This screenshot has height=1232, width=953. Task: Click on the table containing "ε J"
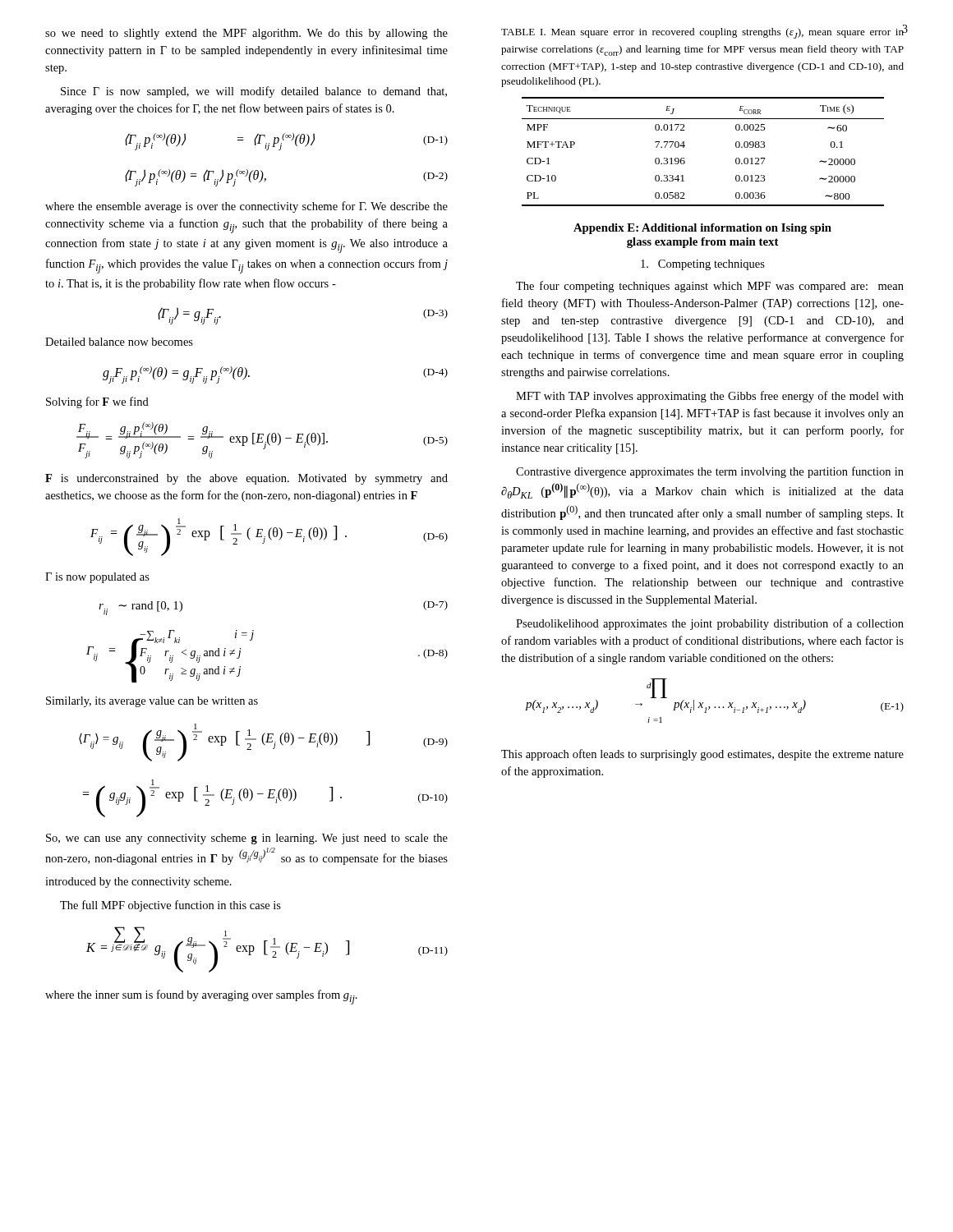click(x=702, y=151)
